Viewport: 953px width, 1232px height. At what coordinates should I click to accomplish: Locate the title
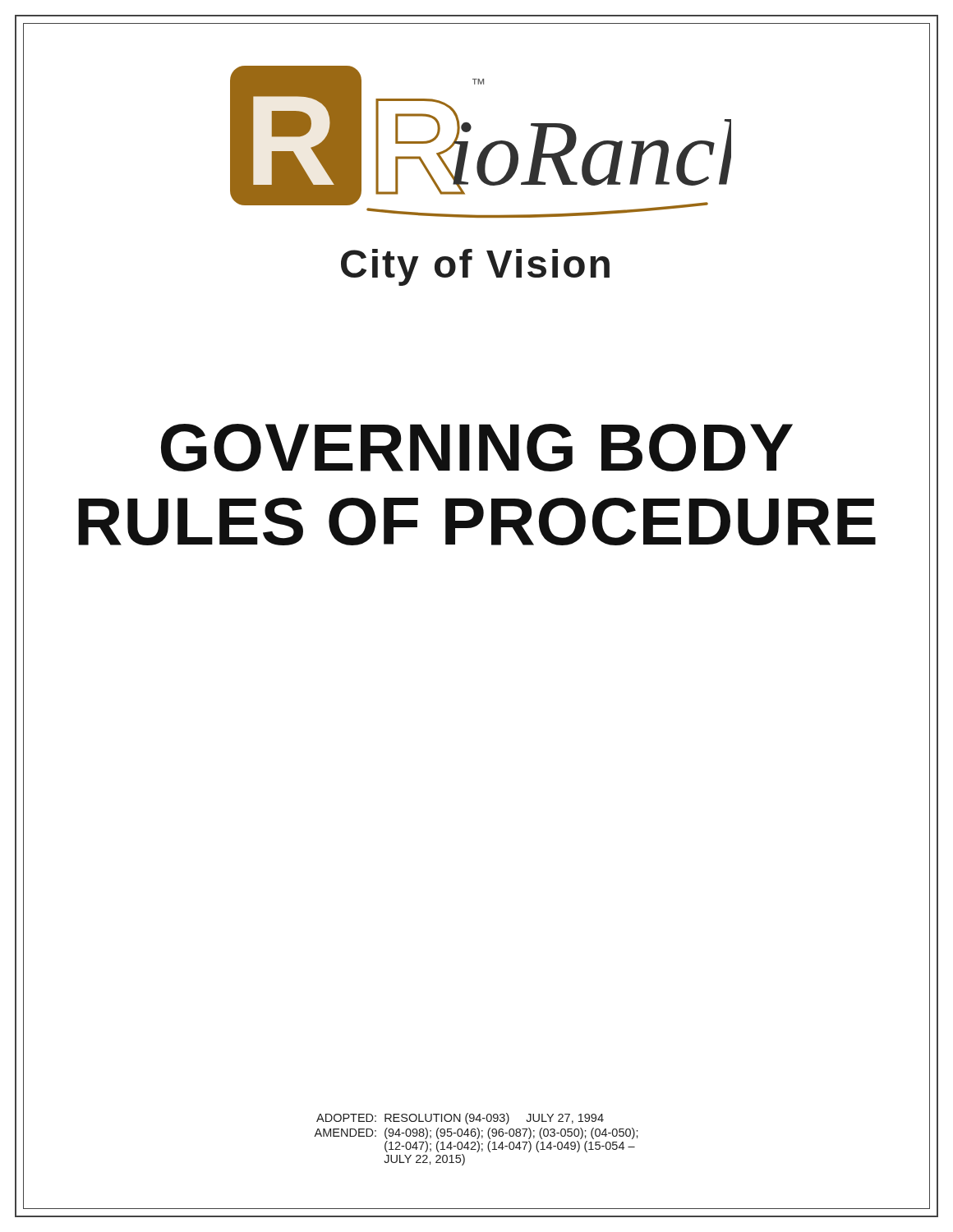pyautogui.click(x=476, y=485)
